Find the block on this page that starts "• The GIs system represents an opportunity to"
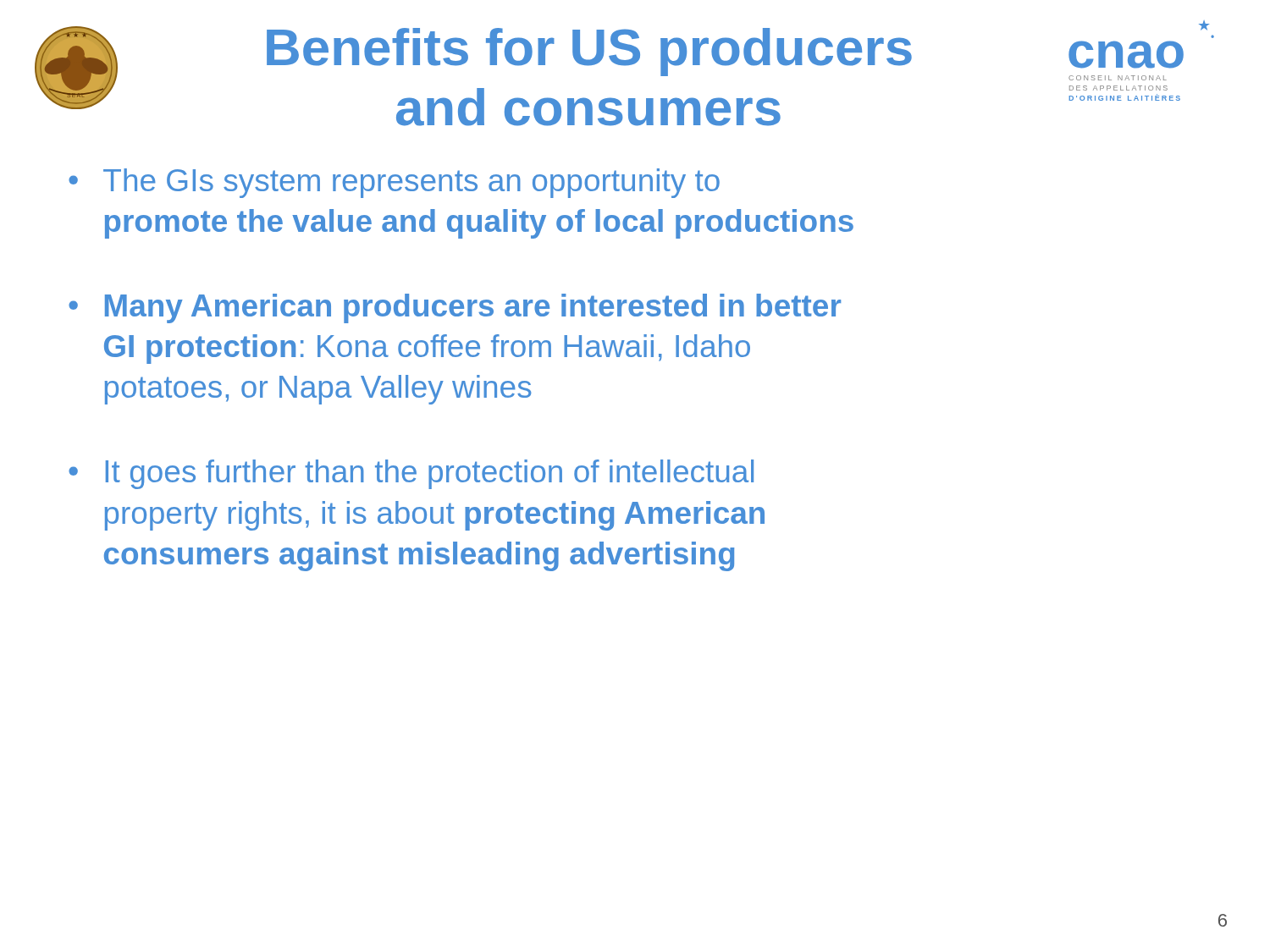The width and height of the screenshot is (1270, 952). click(x=461, y=201)
